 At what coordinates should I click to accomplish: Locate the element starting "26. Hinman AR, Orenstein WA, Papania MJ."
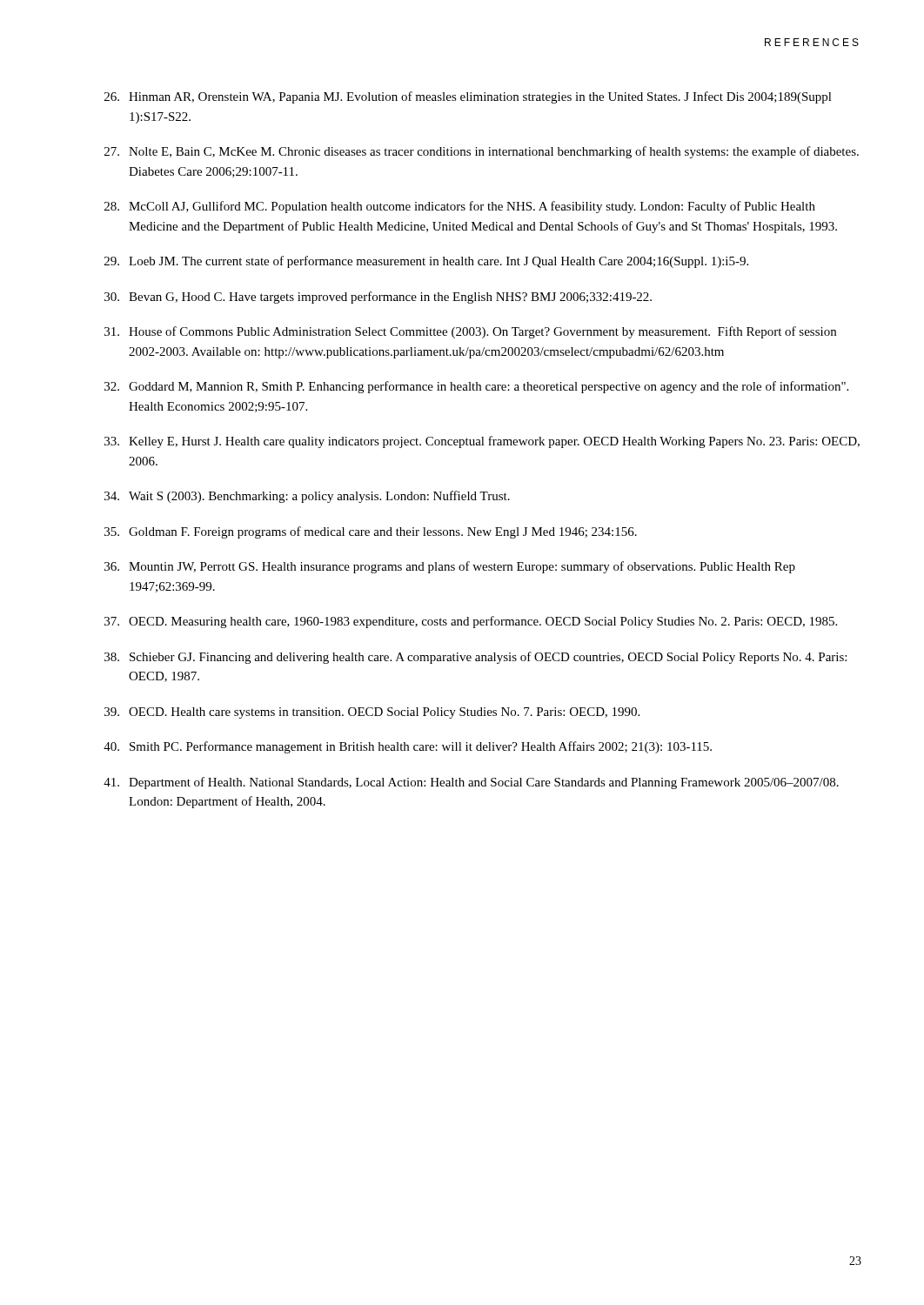[474, 107]
